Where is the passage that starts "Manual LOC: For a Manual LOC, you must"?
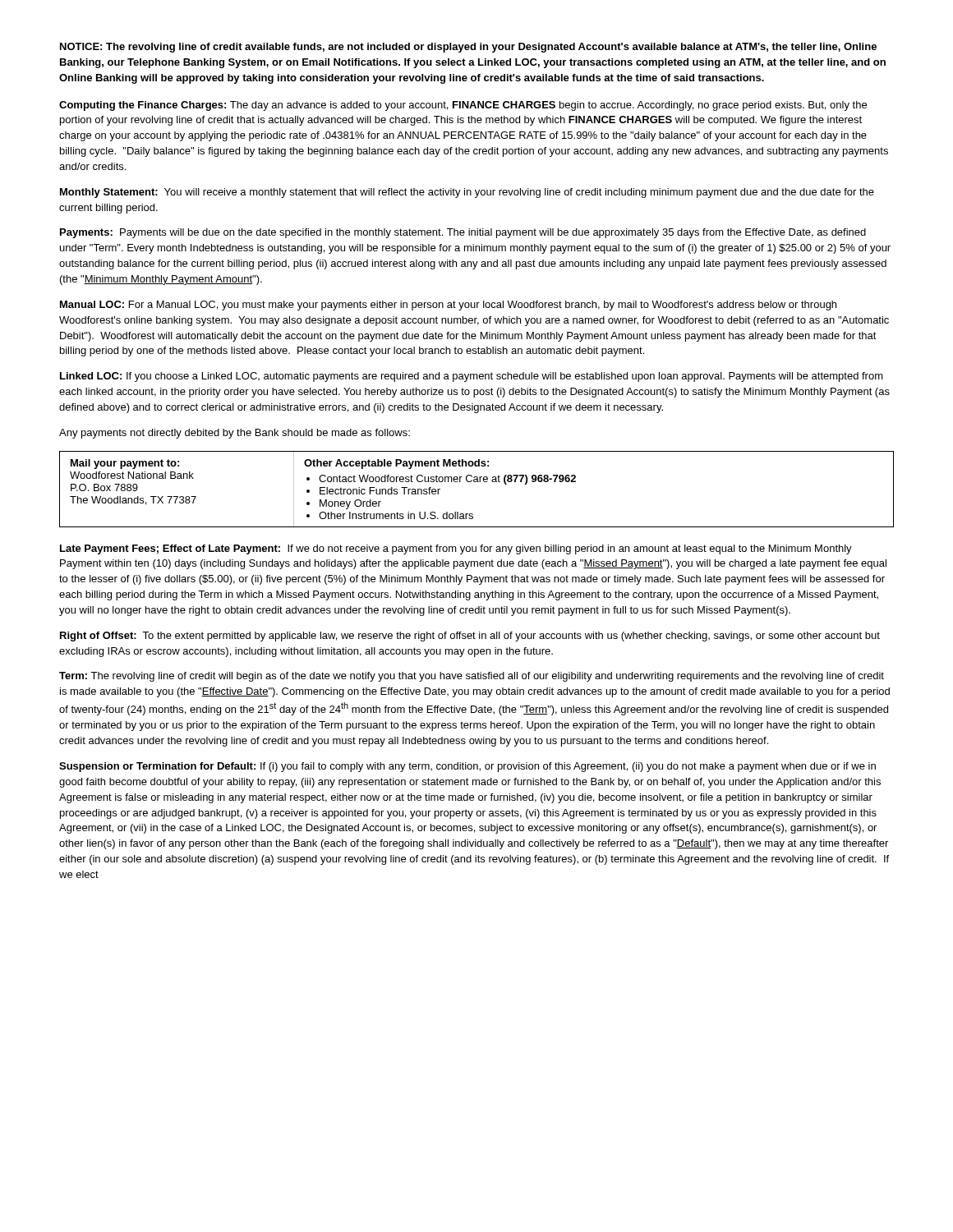Image resolution: width=953 pixels, height=1232 pixels. [x=474, y=327]
